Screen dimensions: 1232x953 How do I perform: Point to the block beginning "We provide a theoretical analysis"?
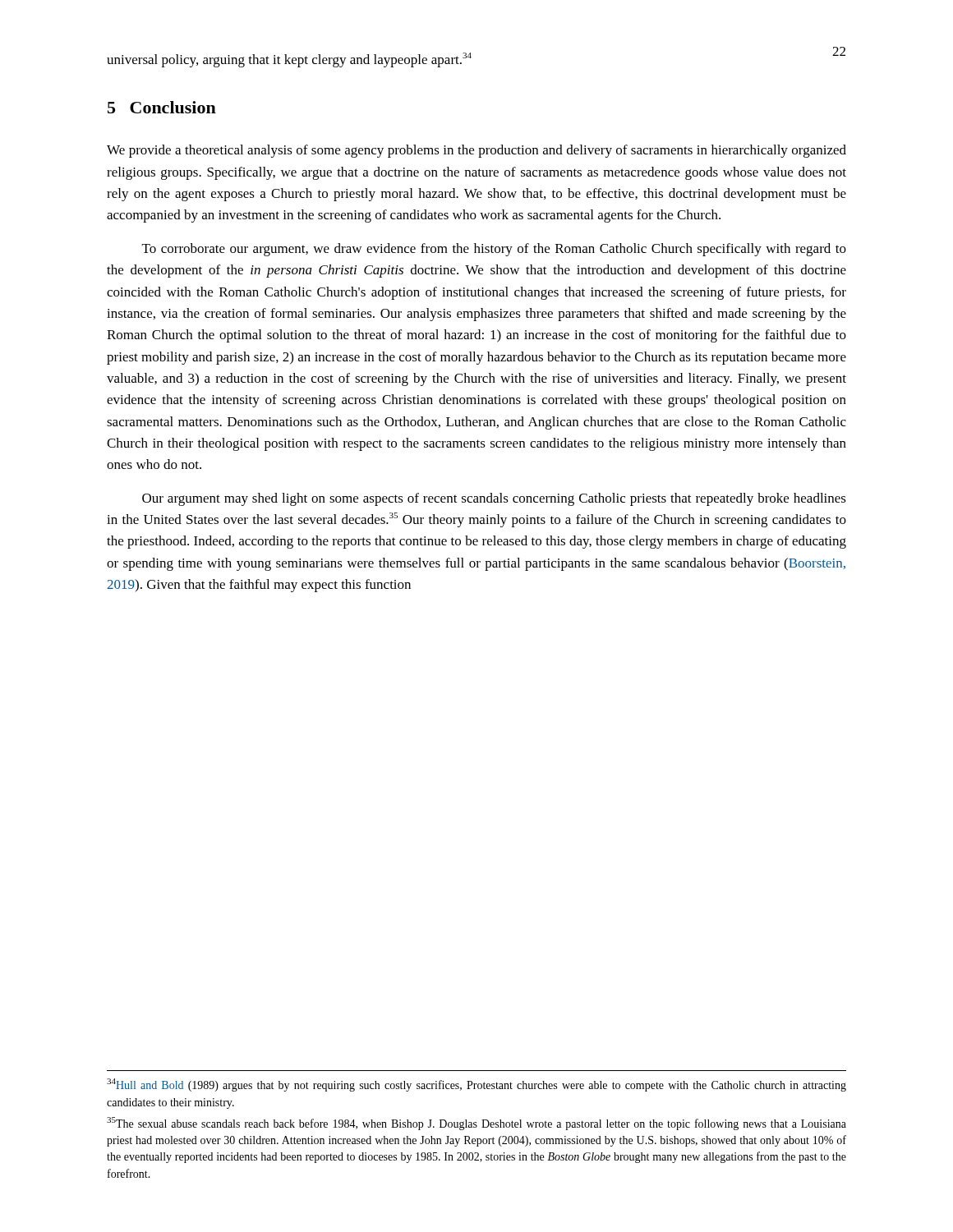pyautogui.click(x=476, y=183)
